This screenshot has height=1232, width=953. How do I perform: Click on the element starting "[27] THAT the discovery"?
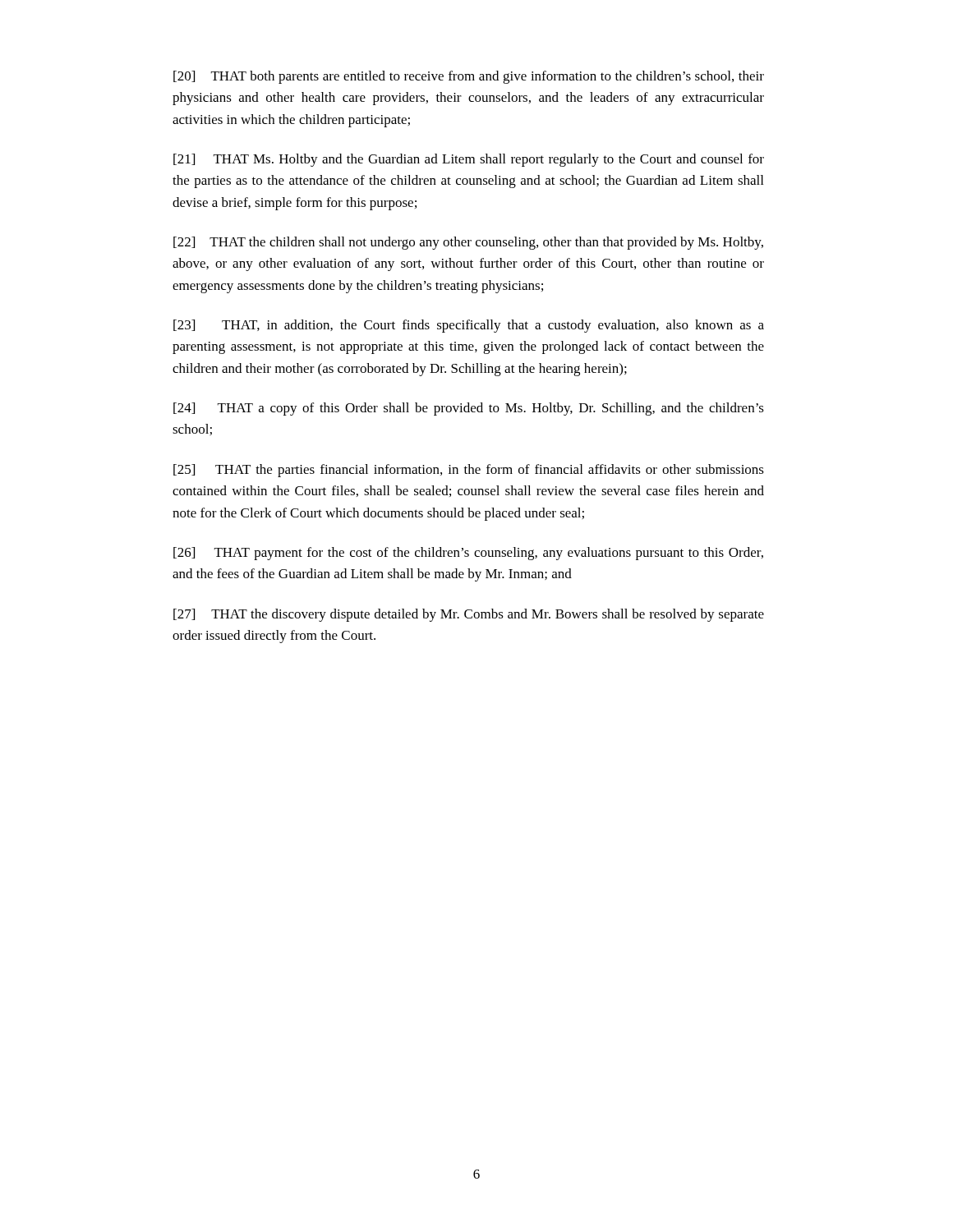click(468, 624)
